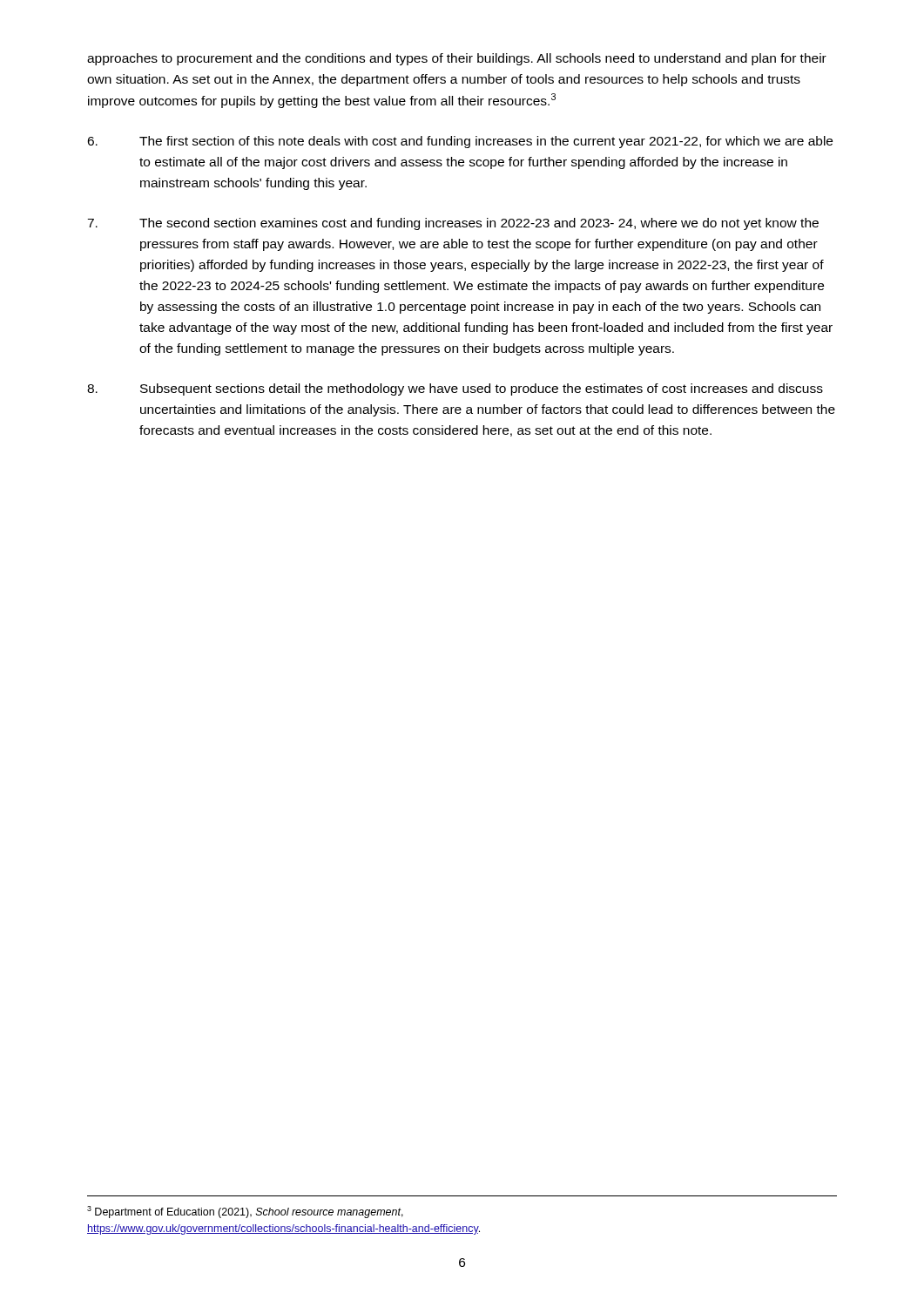
Task: Click the passage that begins "The first section of this note deals with"
Action: (462, 162)
